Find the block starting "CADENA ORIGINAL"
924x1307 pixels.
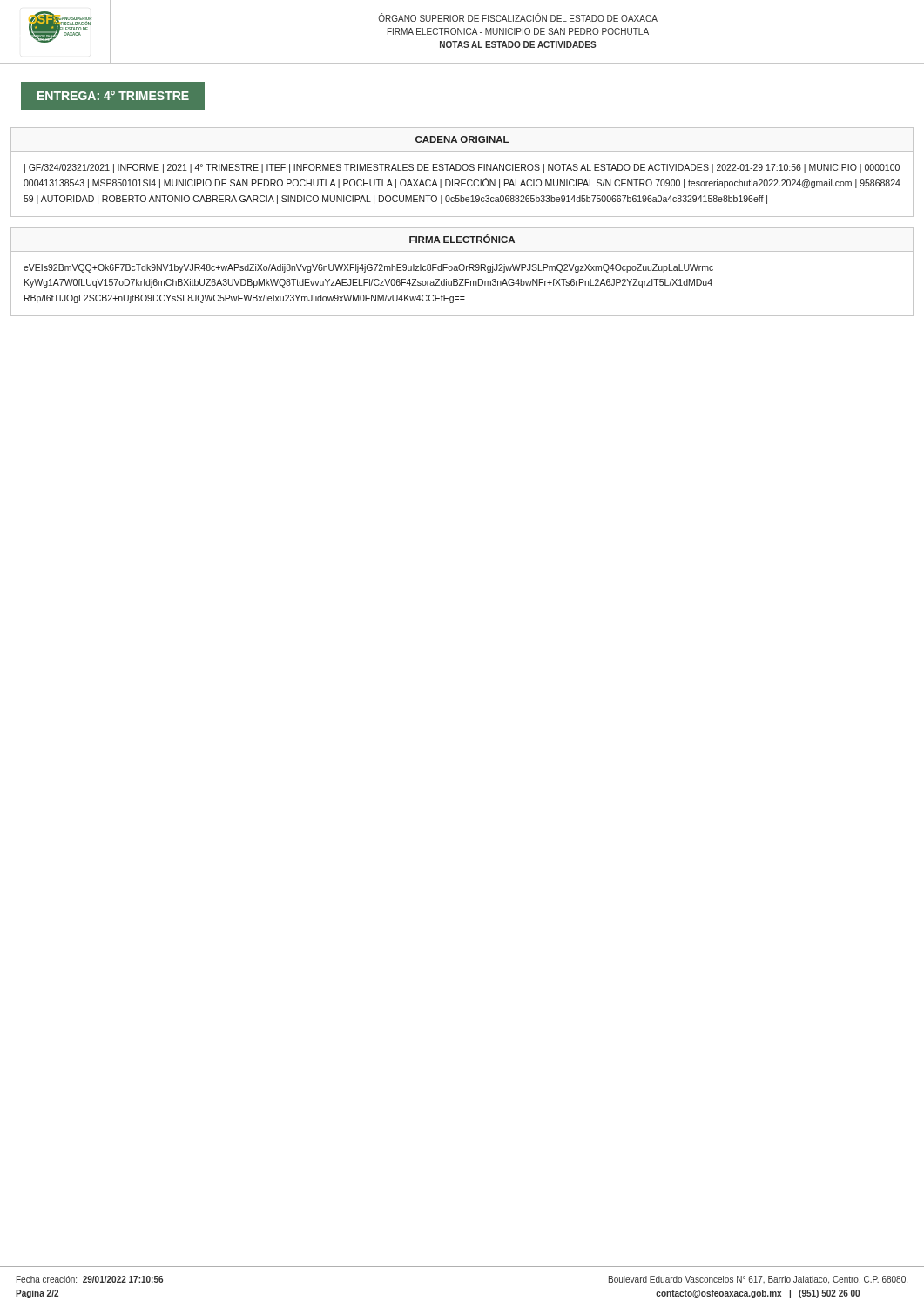[462, 139]
